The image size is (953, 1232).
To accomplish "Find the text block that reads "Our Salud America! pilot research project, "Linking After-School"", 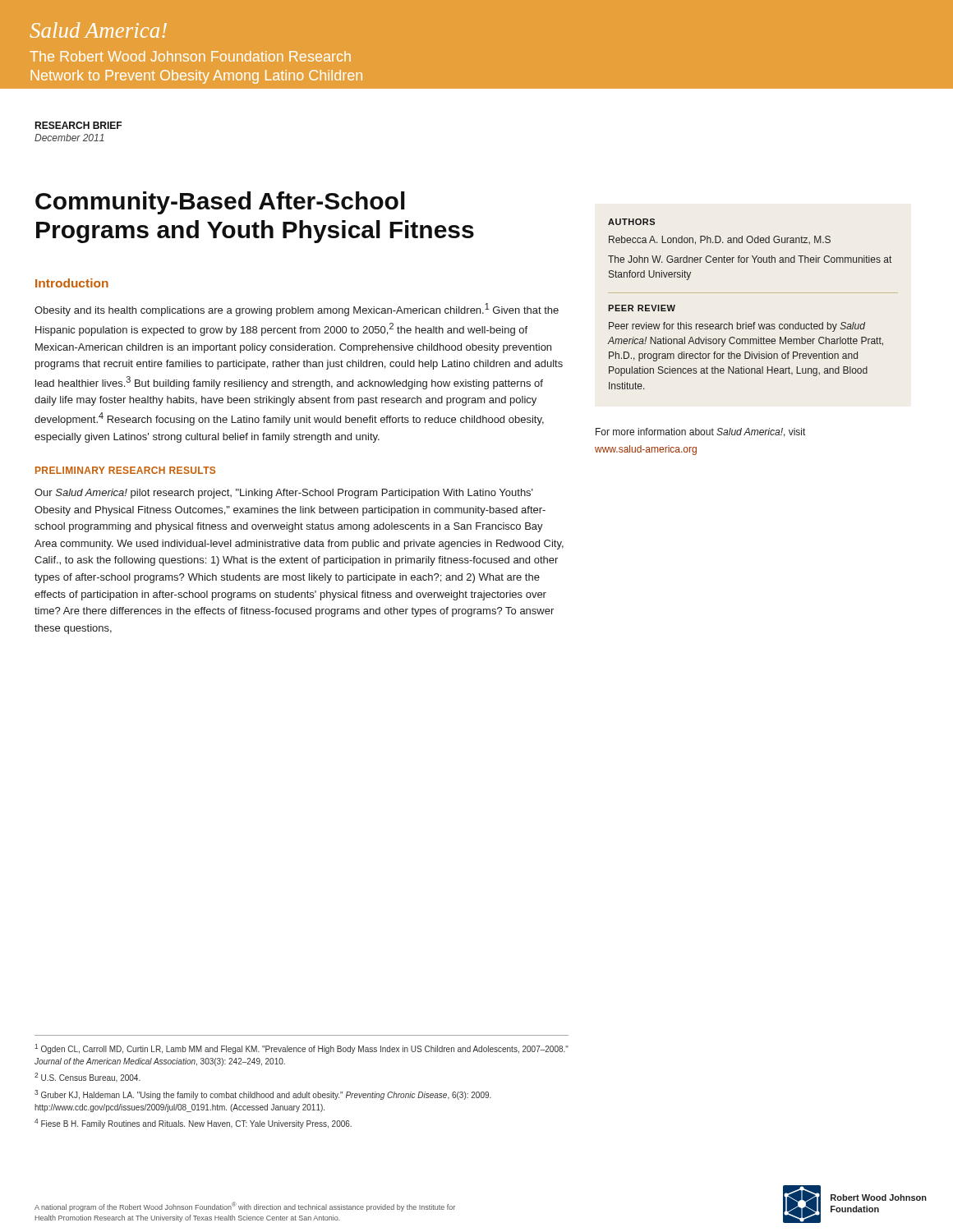I will (299, 560).
